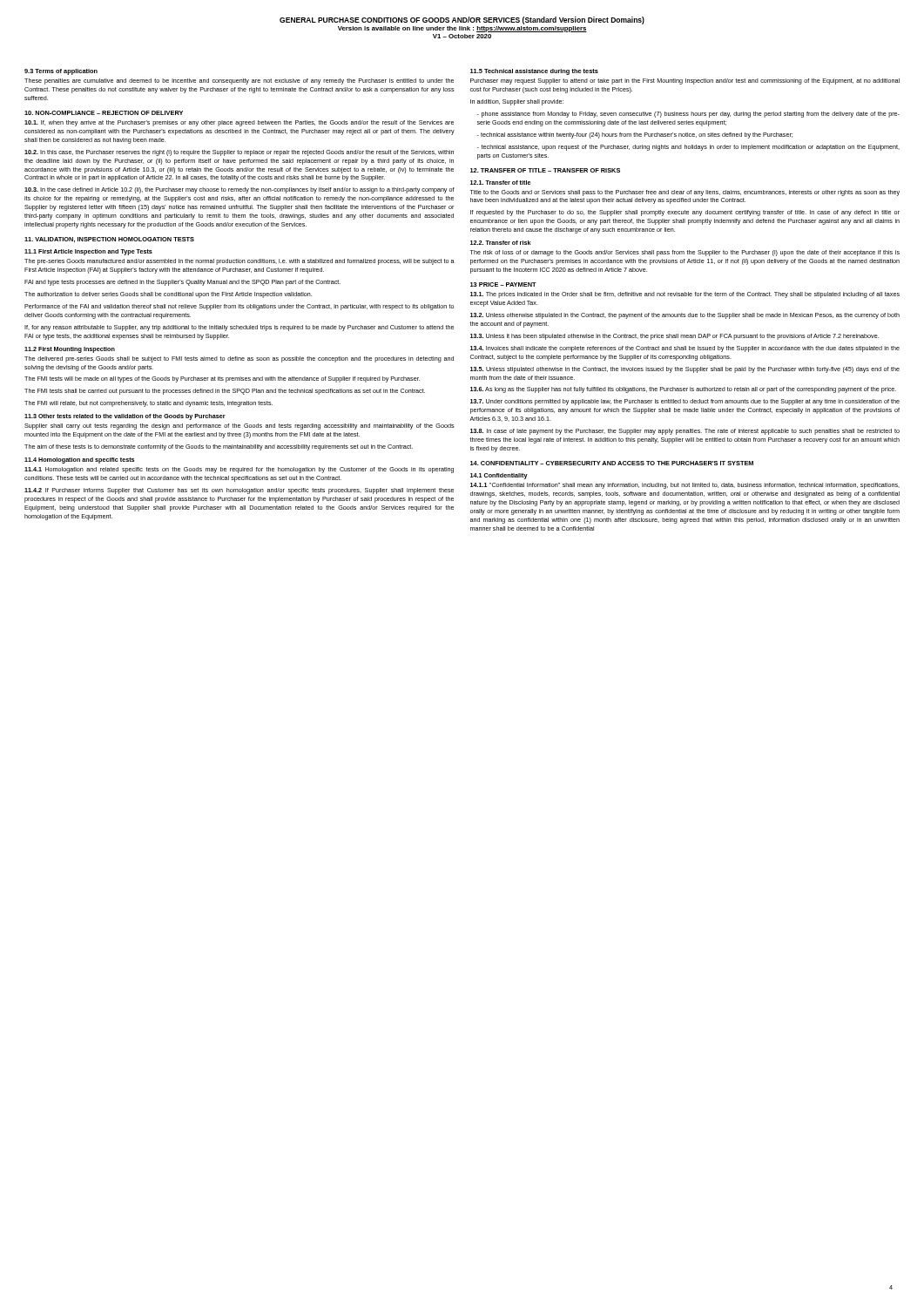Viewport: 924px width, 1307px height.
Task: Where is the passage that starts "The FMI tests shall"?
Action: click(x=239, y=392)
